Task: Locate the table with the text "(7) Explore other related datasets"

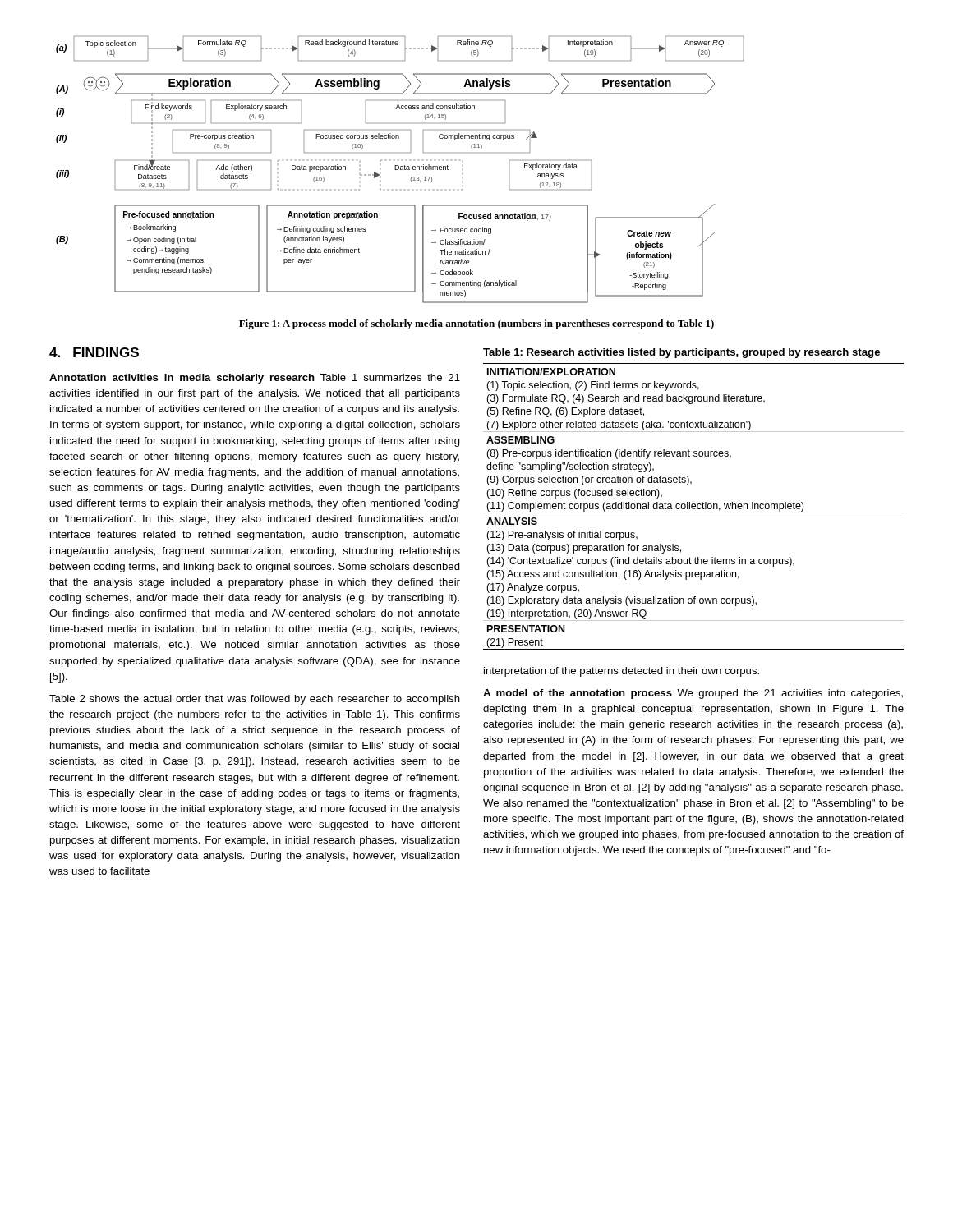Action: click(693, 497)
